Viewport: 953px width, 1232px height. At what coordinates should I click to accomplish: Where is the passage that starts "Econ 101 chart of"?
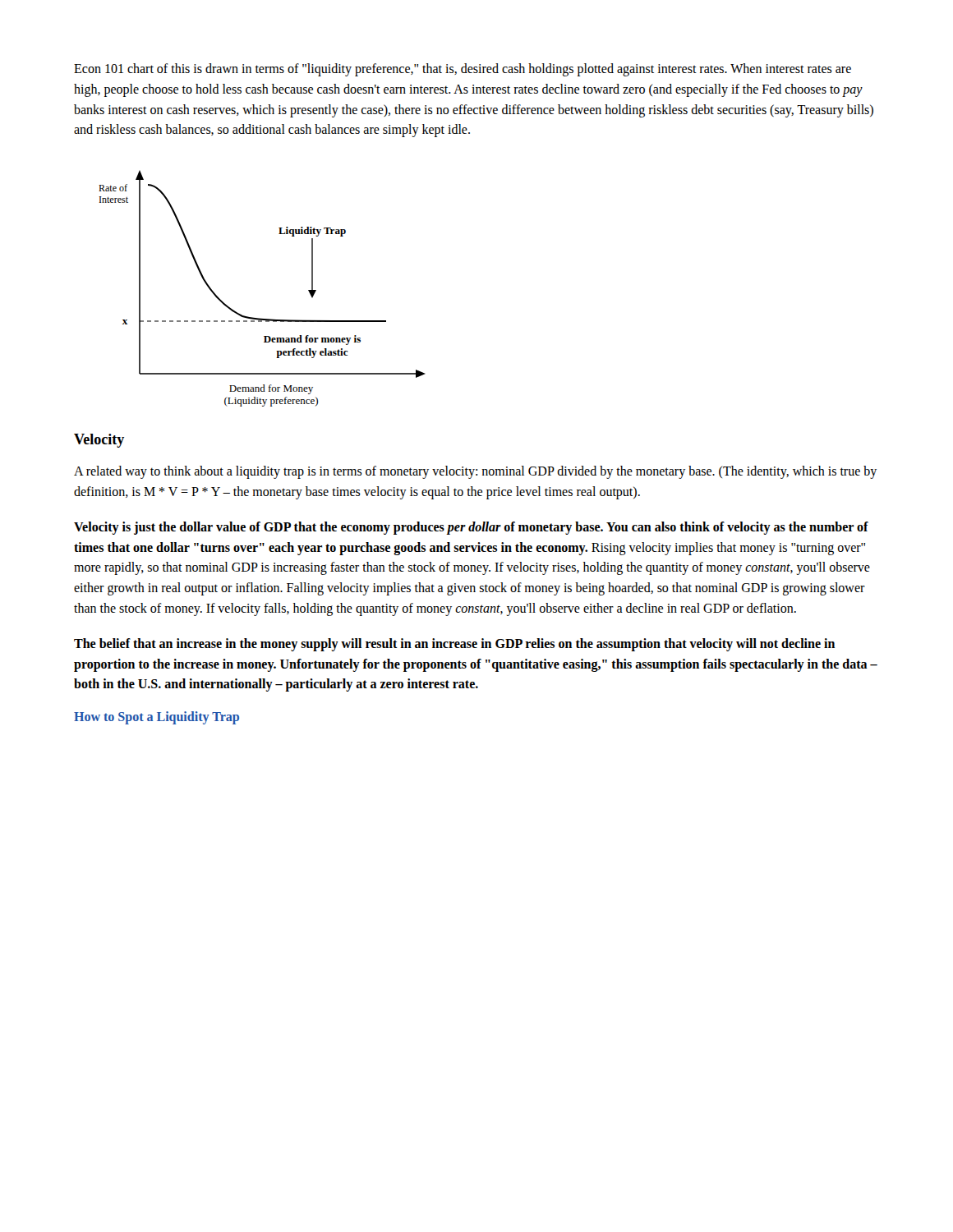(474, 99)
